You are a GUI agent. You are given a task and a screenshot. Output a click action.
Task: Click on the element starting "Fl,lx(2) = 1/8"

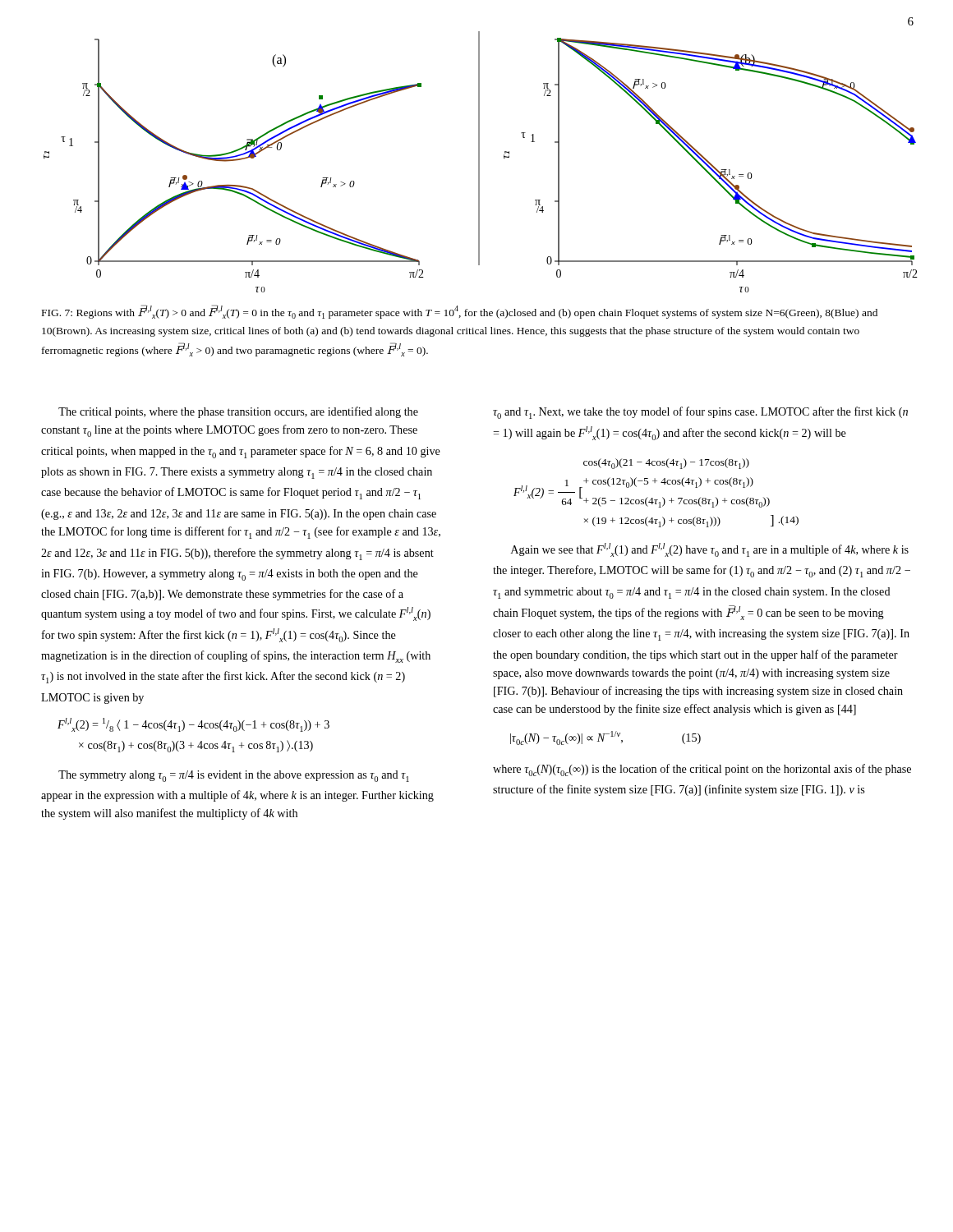pyautogui.click(x=194, y=735)
